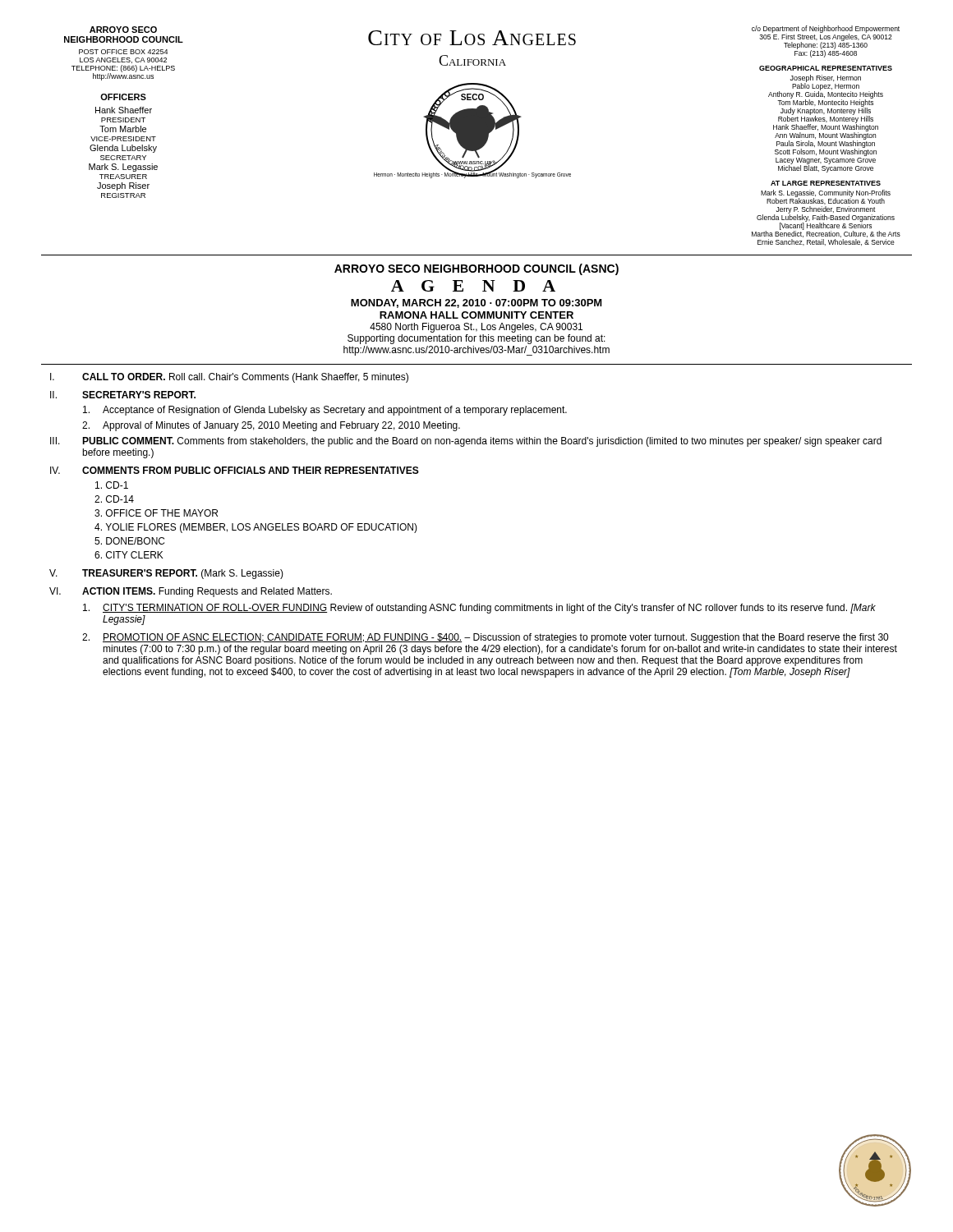953x1232 pixels.
Task: Select the region starting "2. CD-14"
Action: (114, 499)
